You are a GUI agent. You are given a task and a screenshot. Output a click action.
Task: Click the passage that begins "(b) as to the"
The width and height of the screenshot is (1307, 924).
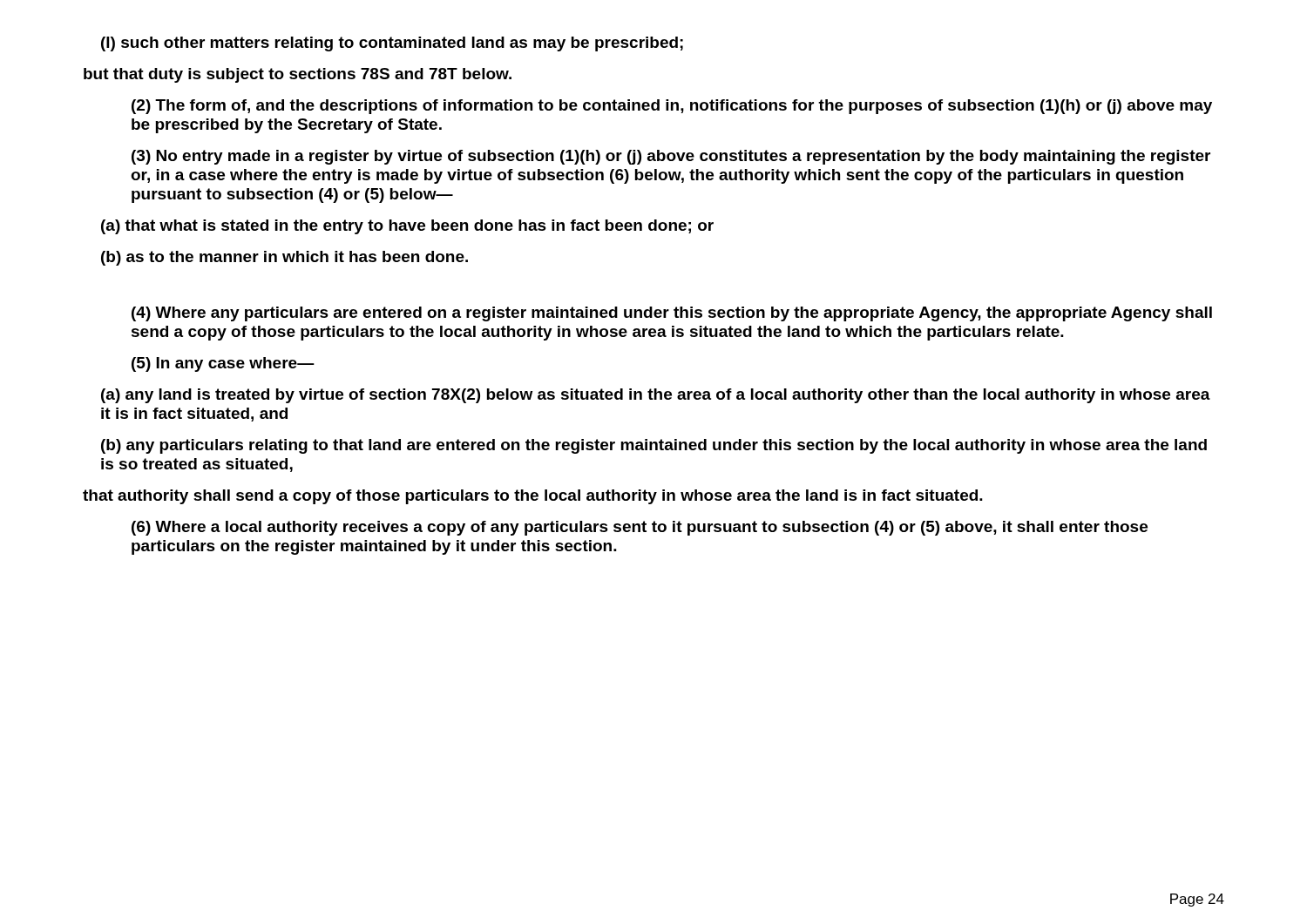pos(285,257)
